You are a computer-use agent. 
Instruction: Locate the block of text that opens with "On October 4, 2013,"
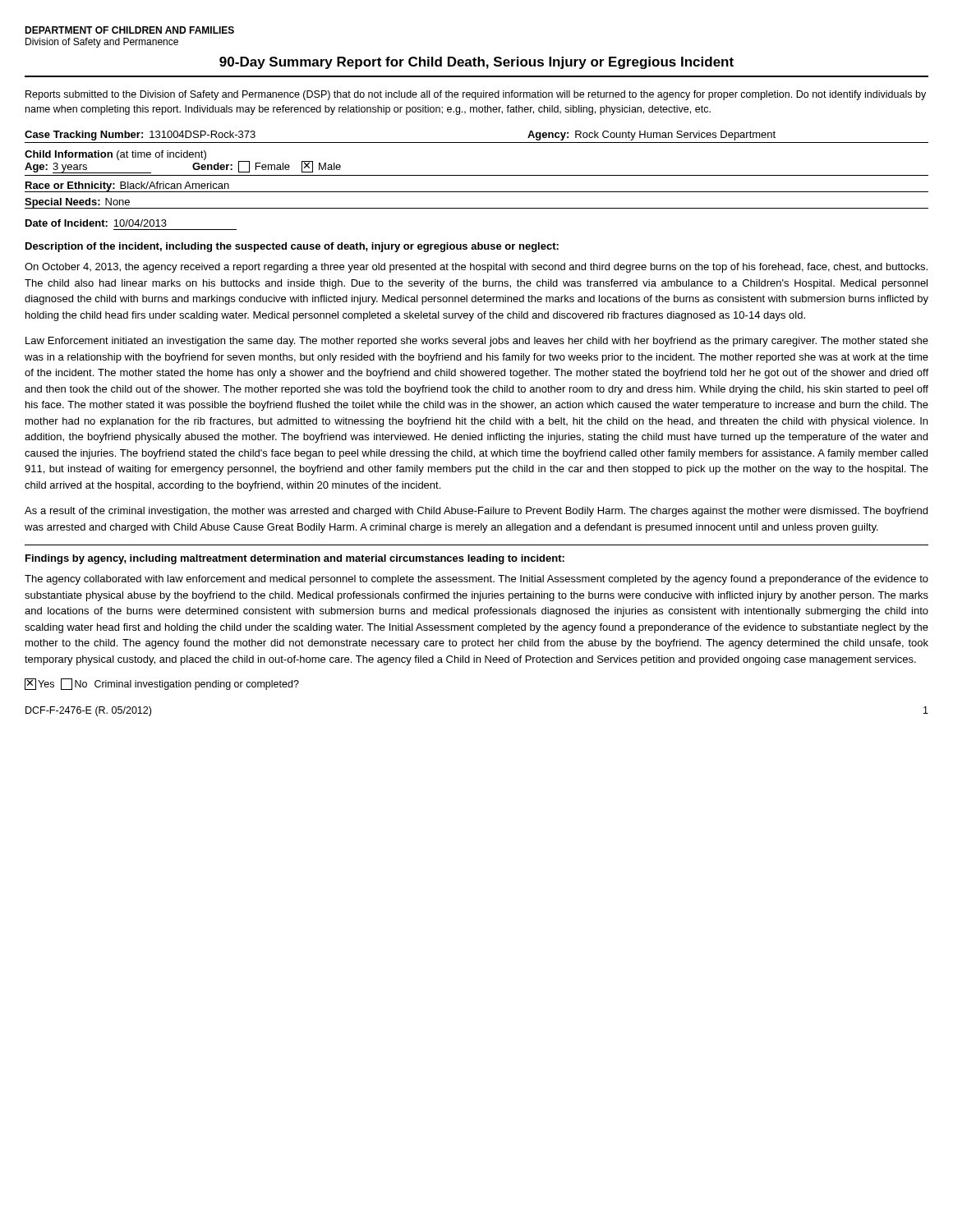click(476, 291)
